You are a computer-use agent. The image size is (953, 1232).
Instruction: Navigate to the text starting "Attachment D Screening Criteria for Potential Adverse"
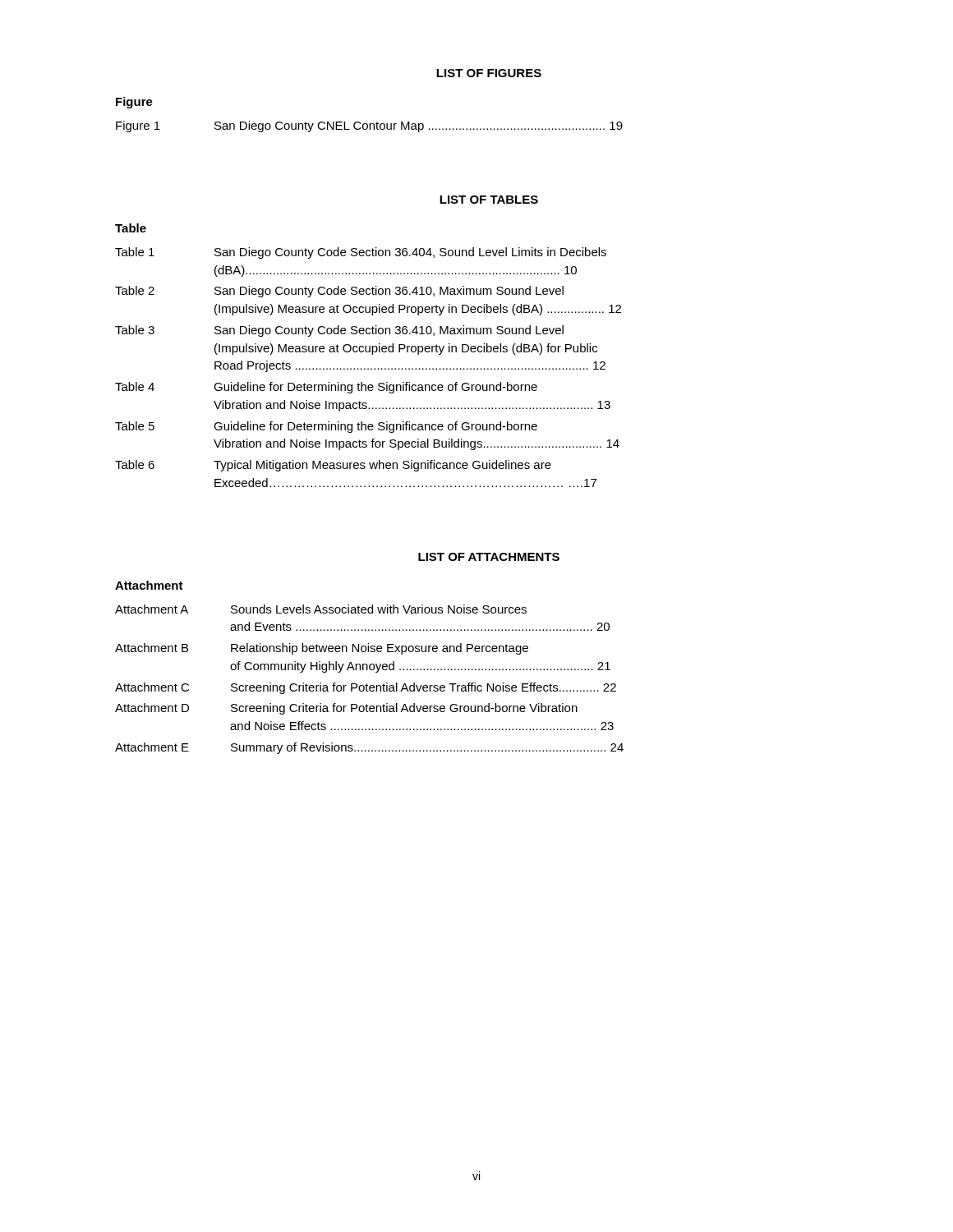coord(489,717)
